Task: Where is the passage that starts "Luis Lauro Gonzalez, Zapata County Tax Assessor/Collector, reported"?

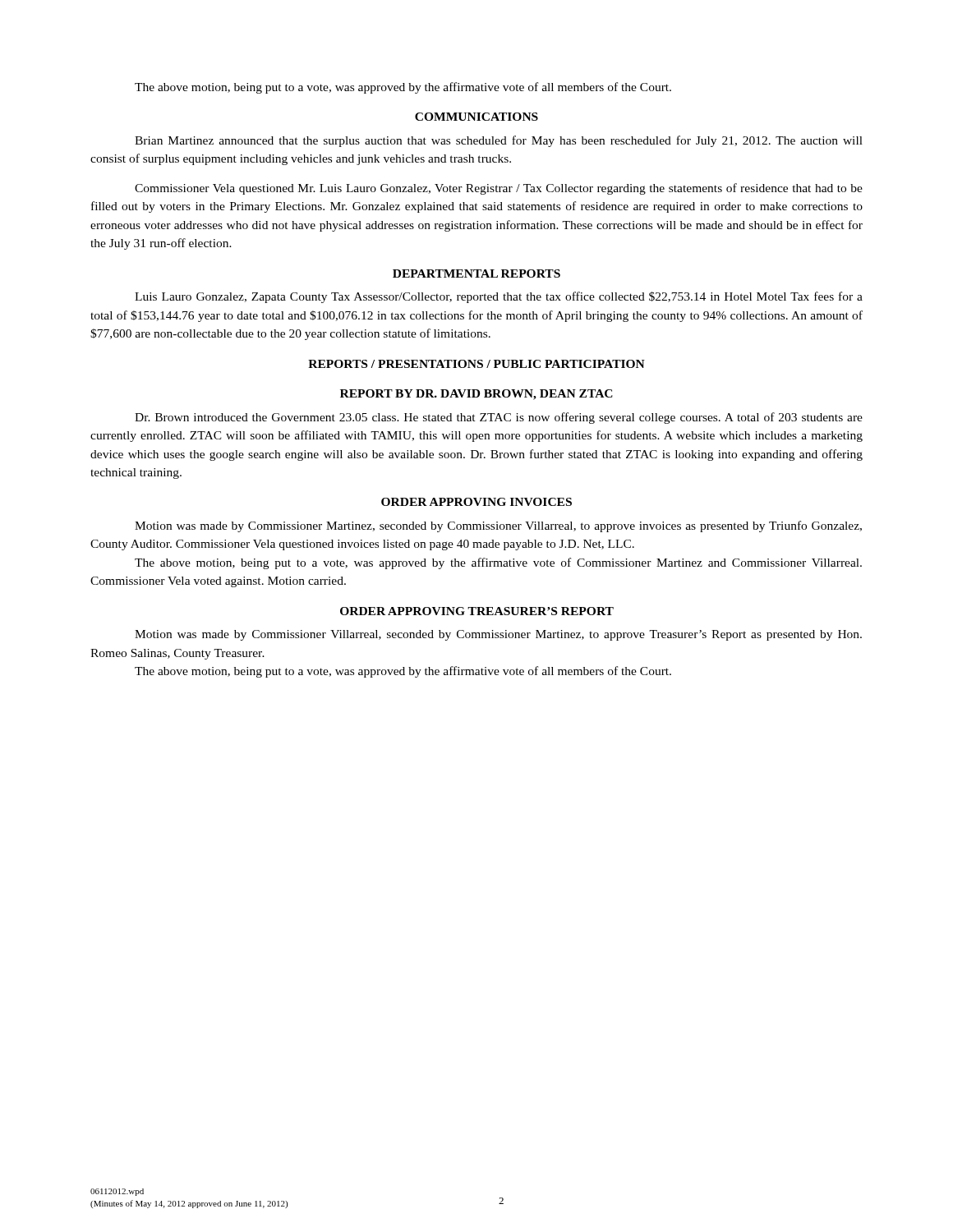Action: [x=476, y=315]
